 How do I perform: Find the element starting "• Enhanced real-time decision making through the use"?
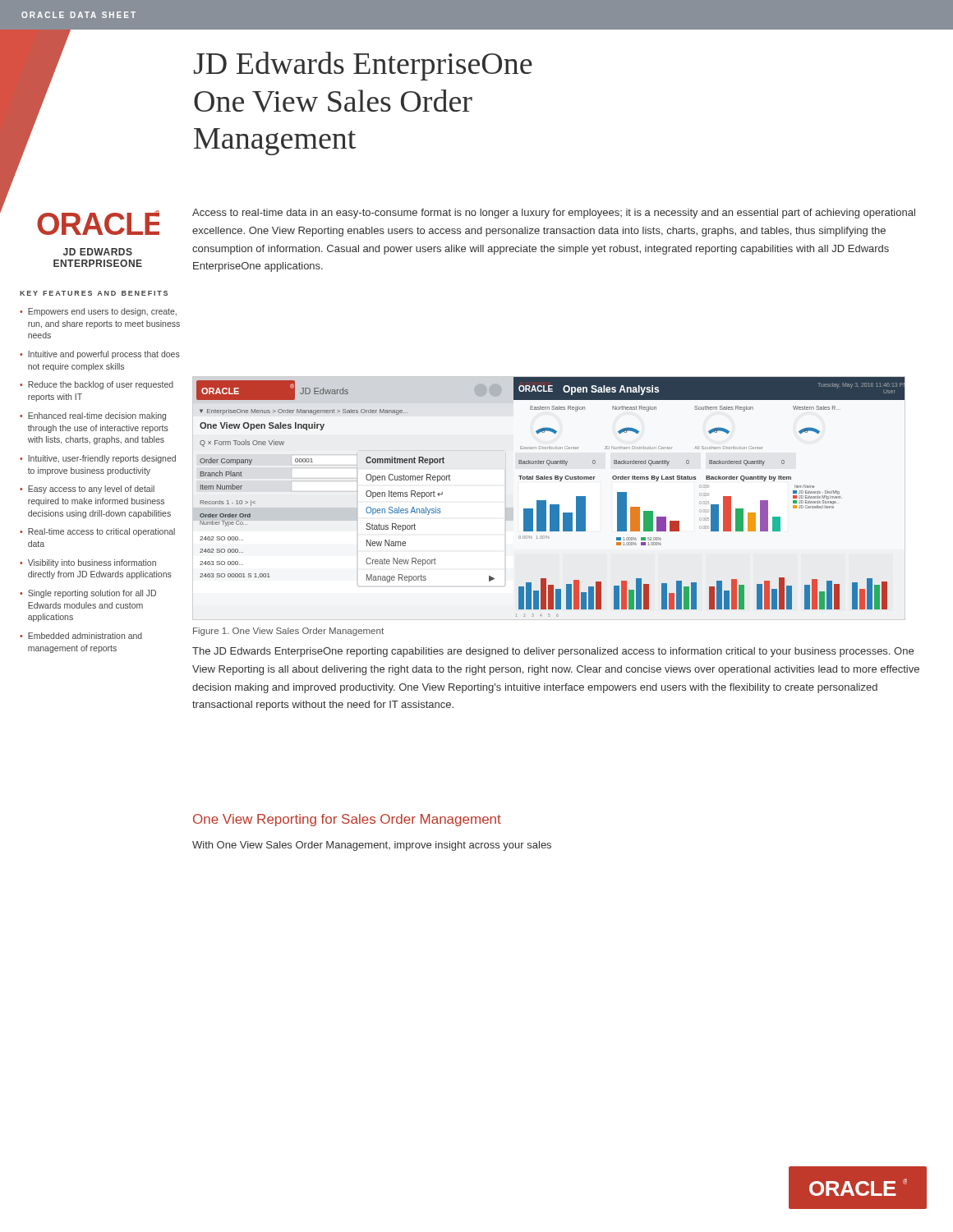tap(100, 428)
